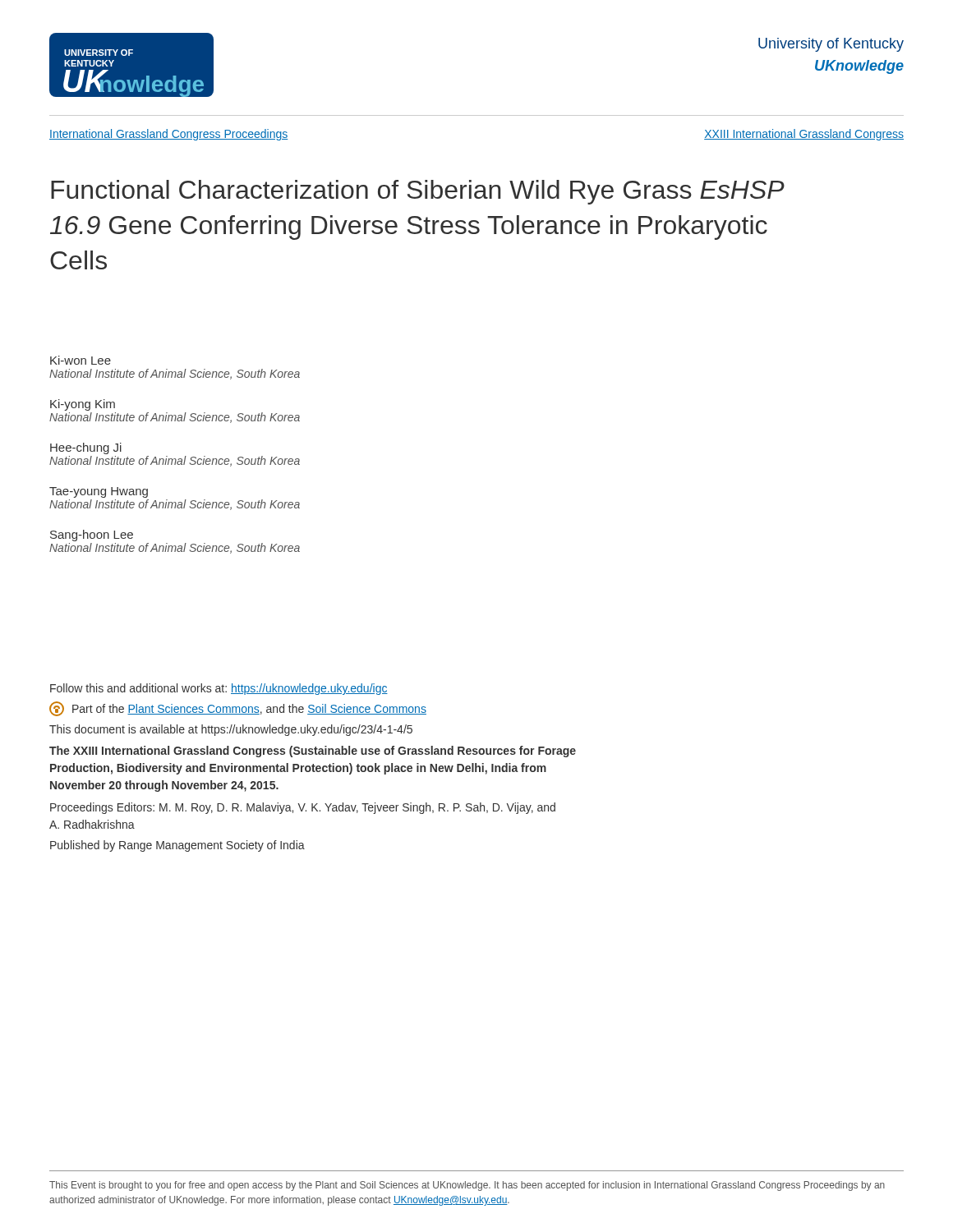The image size is (953, 1232).
Task: Locate the text with the text "Follow this and additional works at: https://uknowledge.uky.edu/igc"
Action: point(218,688)
